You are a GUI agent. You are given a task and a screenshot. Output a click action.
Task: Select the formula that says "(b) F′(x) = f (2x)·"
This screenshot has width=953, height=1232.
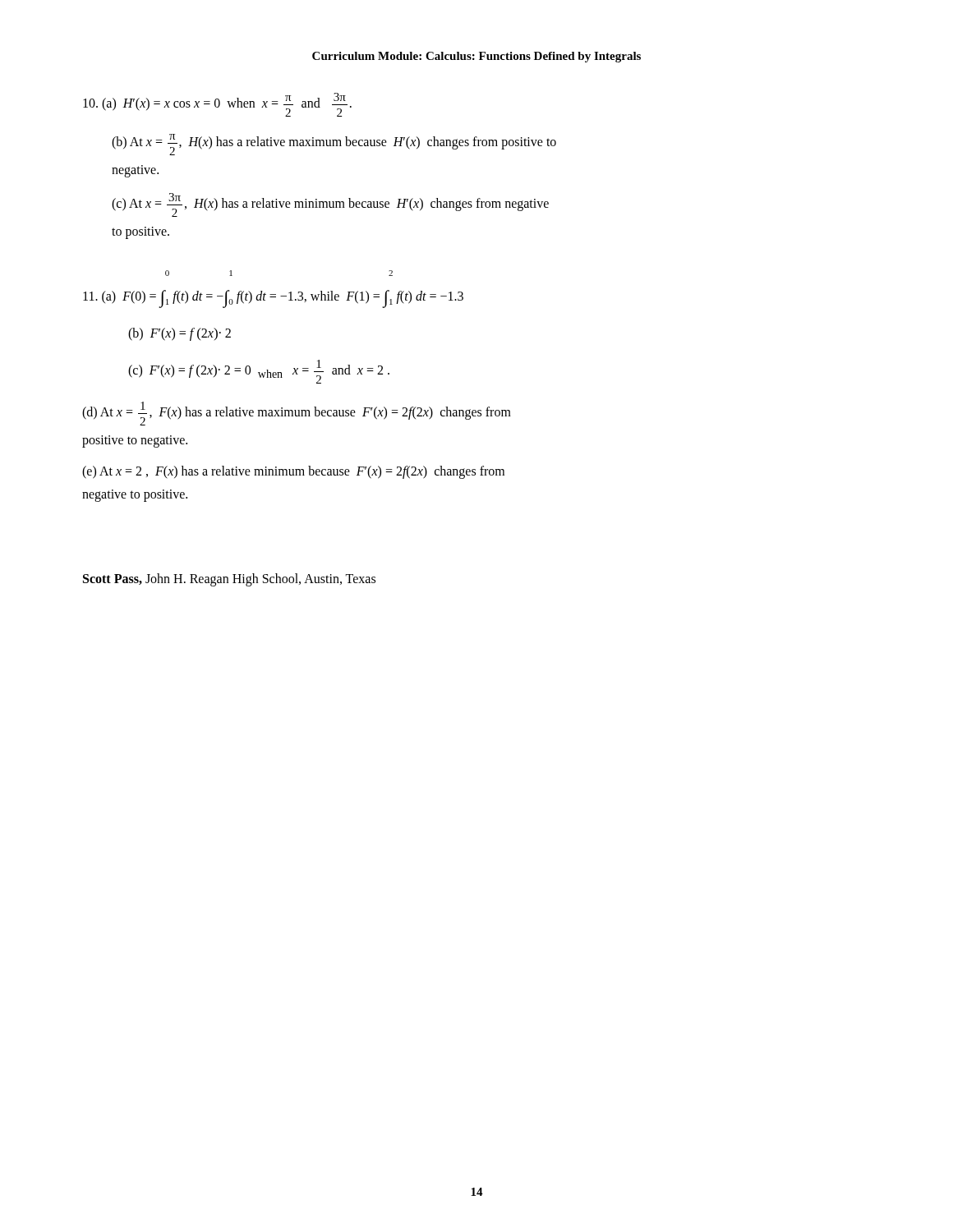(x=180, y=333)
